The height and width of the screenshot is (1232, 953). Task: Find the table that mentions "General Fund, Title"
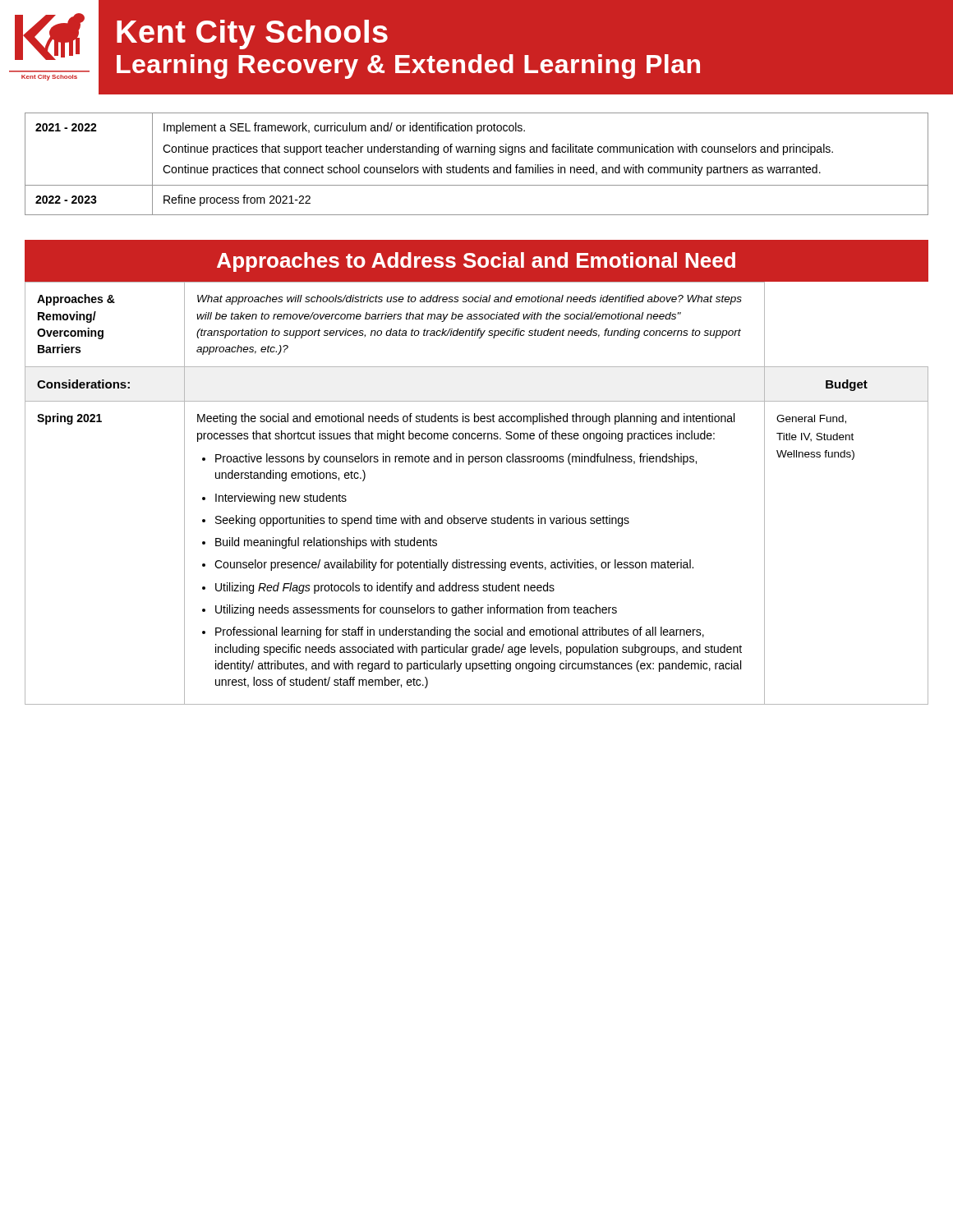click(x=476, y=494)
